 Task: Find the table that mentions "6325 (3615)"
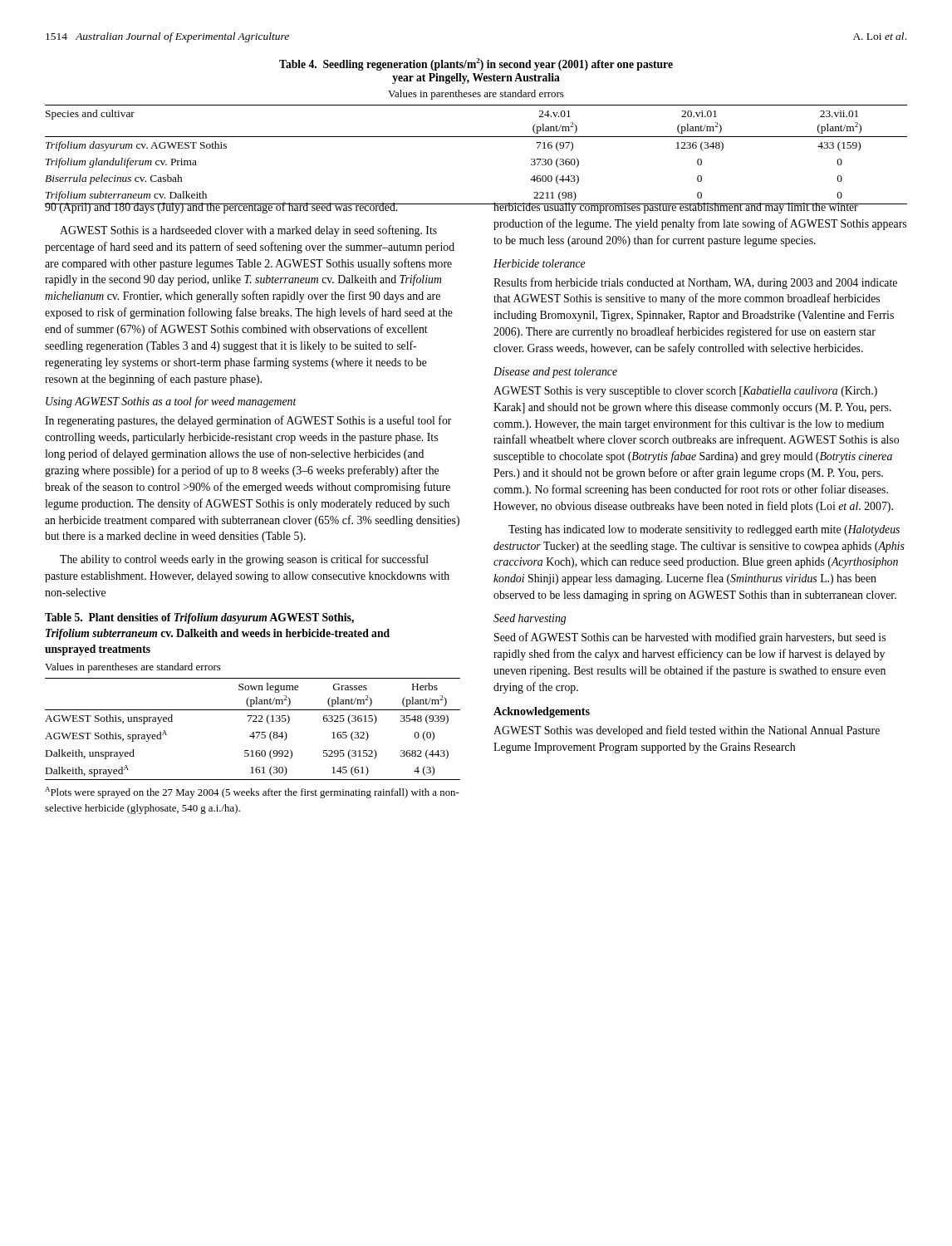[x=253, y=729]
